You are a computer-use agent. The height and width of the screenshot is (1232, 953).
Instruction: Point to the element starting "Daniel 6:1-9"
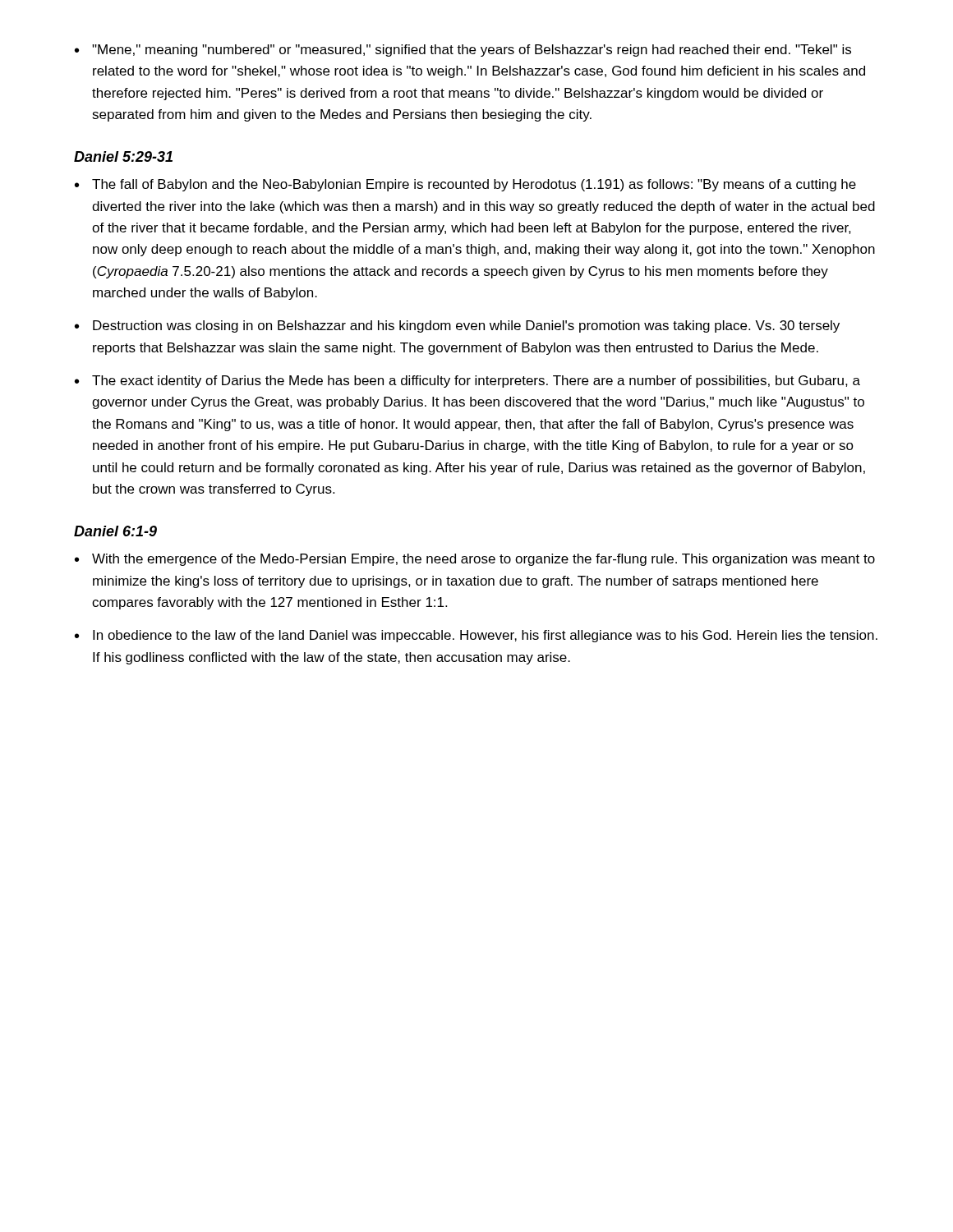(x=115, y=532)
